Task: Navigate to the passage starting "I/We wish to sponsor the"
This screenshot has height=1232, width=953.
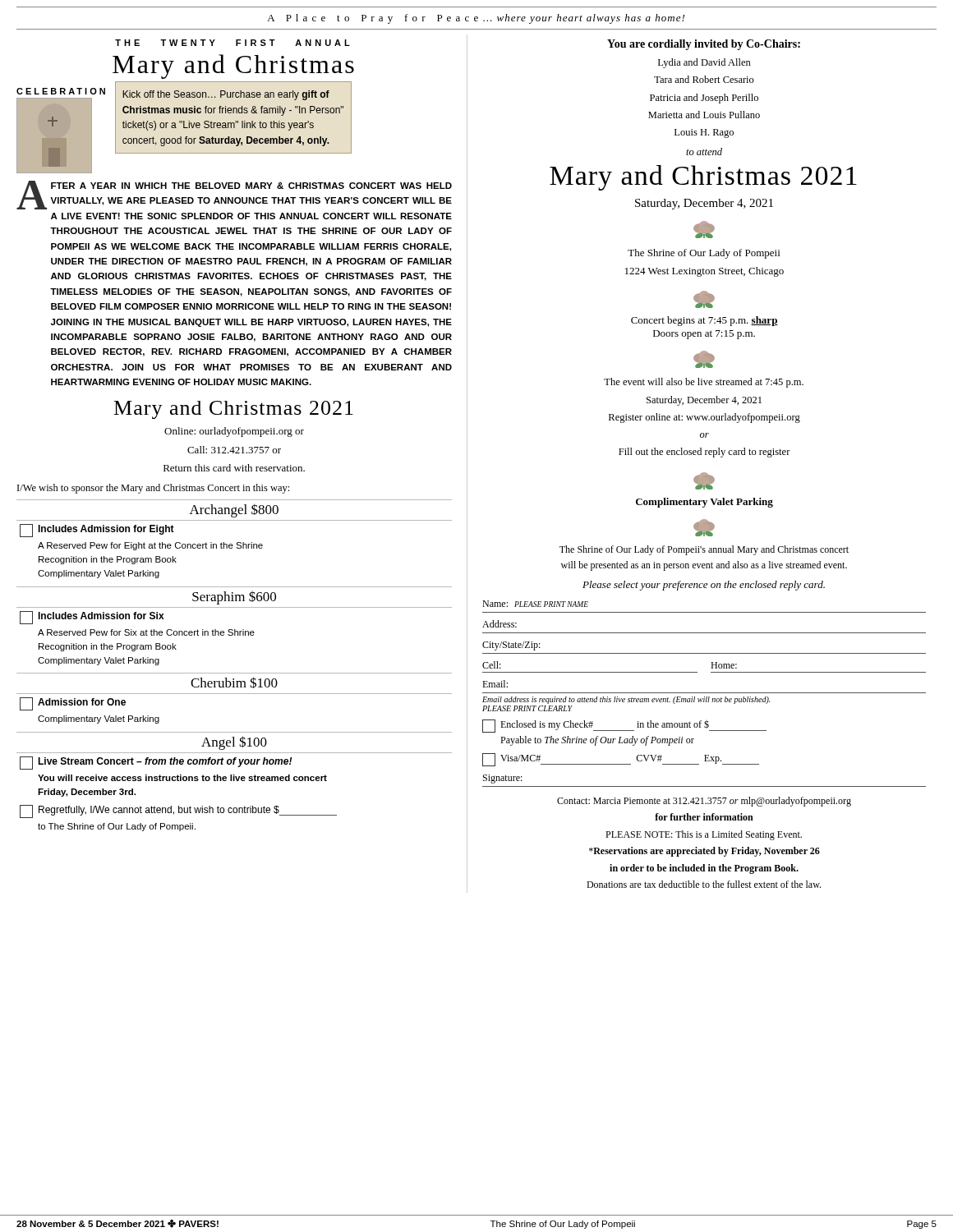Action: (x=153, y=488)
